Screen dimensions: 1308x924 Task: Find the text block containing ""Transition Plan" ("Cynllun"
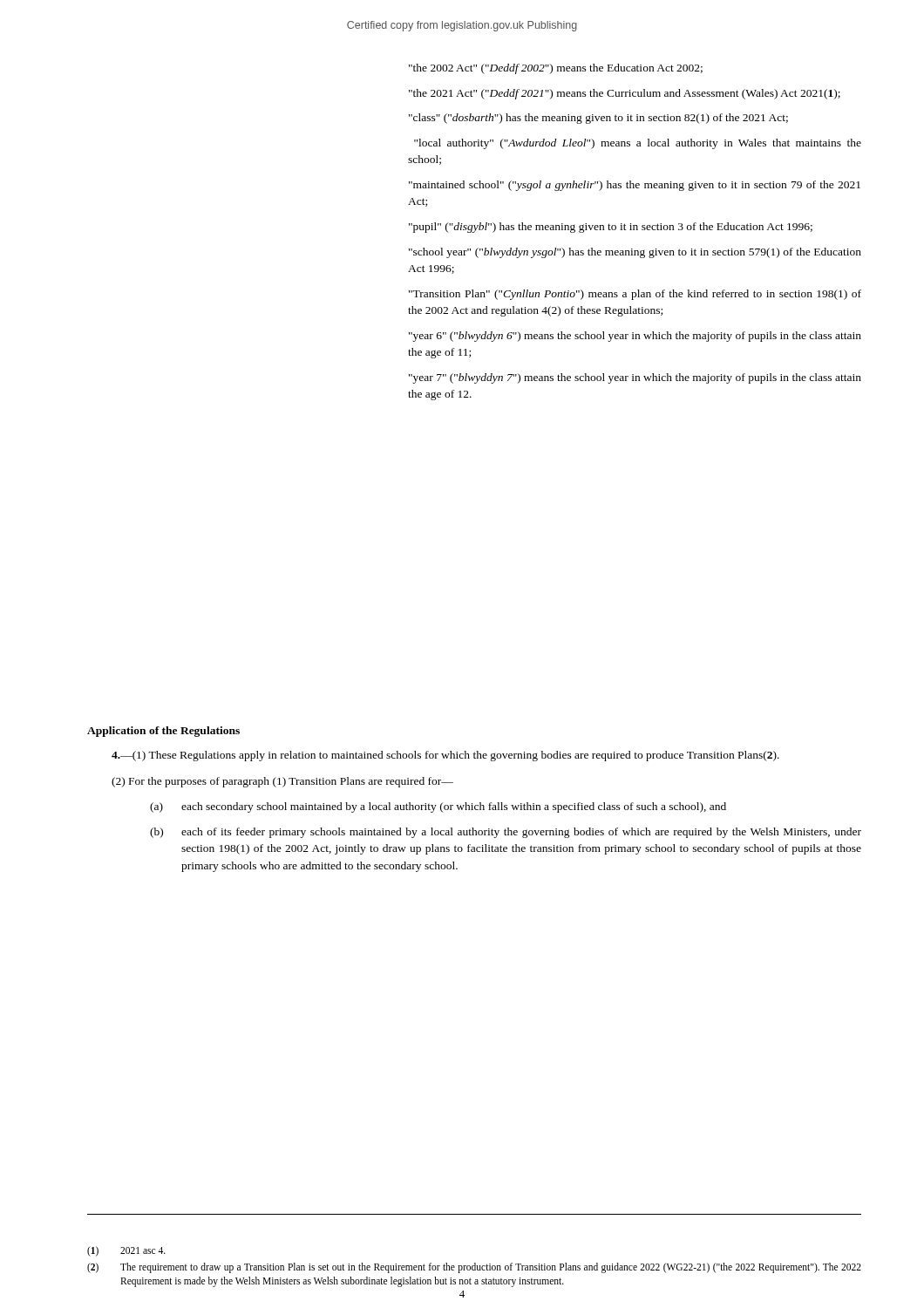(x=635, y=302)
